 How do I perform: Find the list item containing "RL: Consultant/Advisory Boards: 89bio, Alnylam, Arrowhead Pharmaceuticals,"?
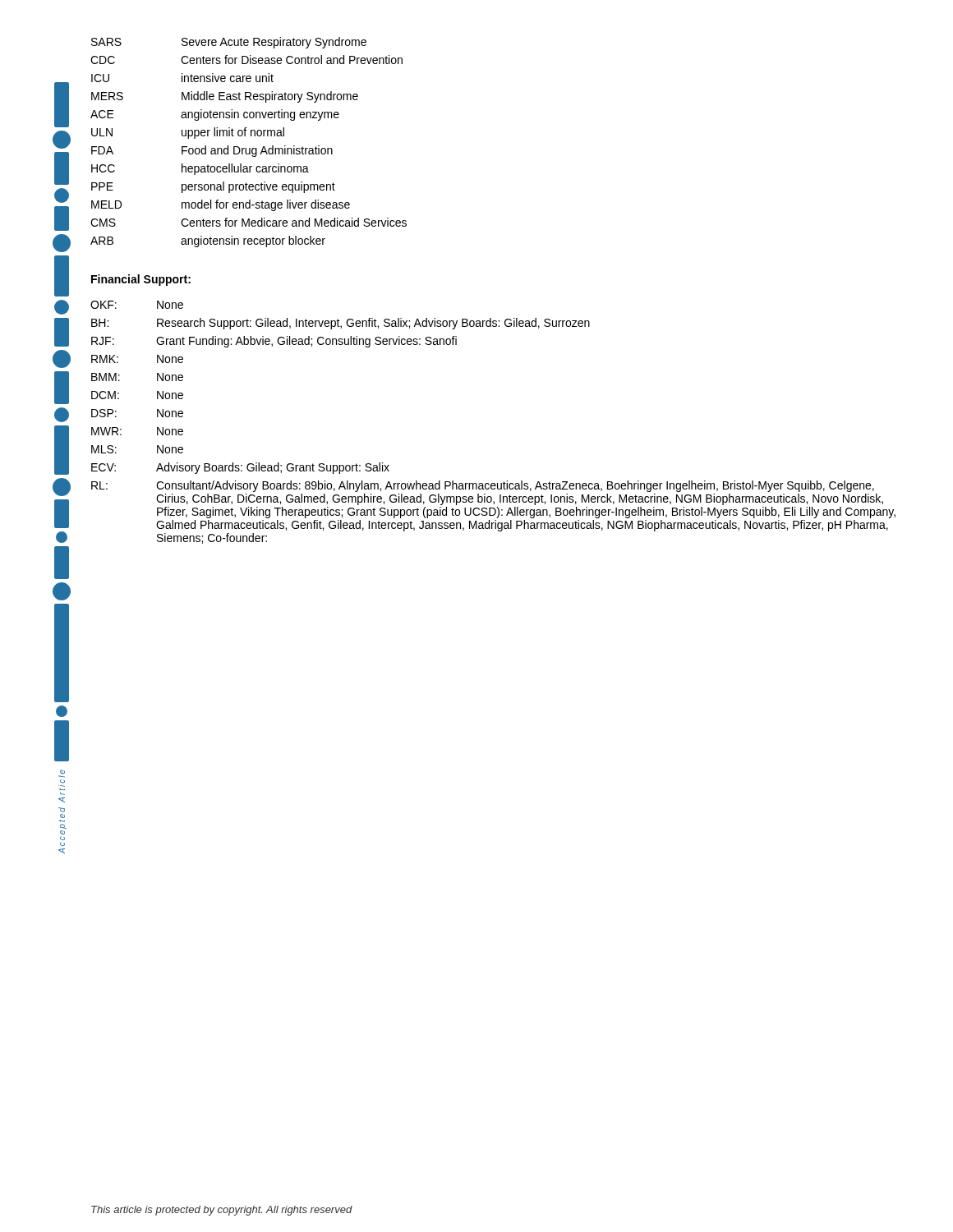click(497, 512)
